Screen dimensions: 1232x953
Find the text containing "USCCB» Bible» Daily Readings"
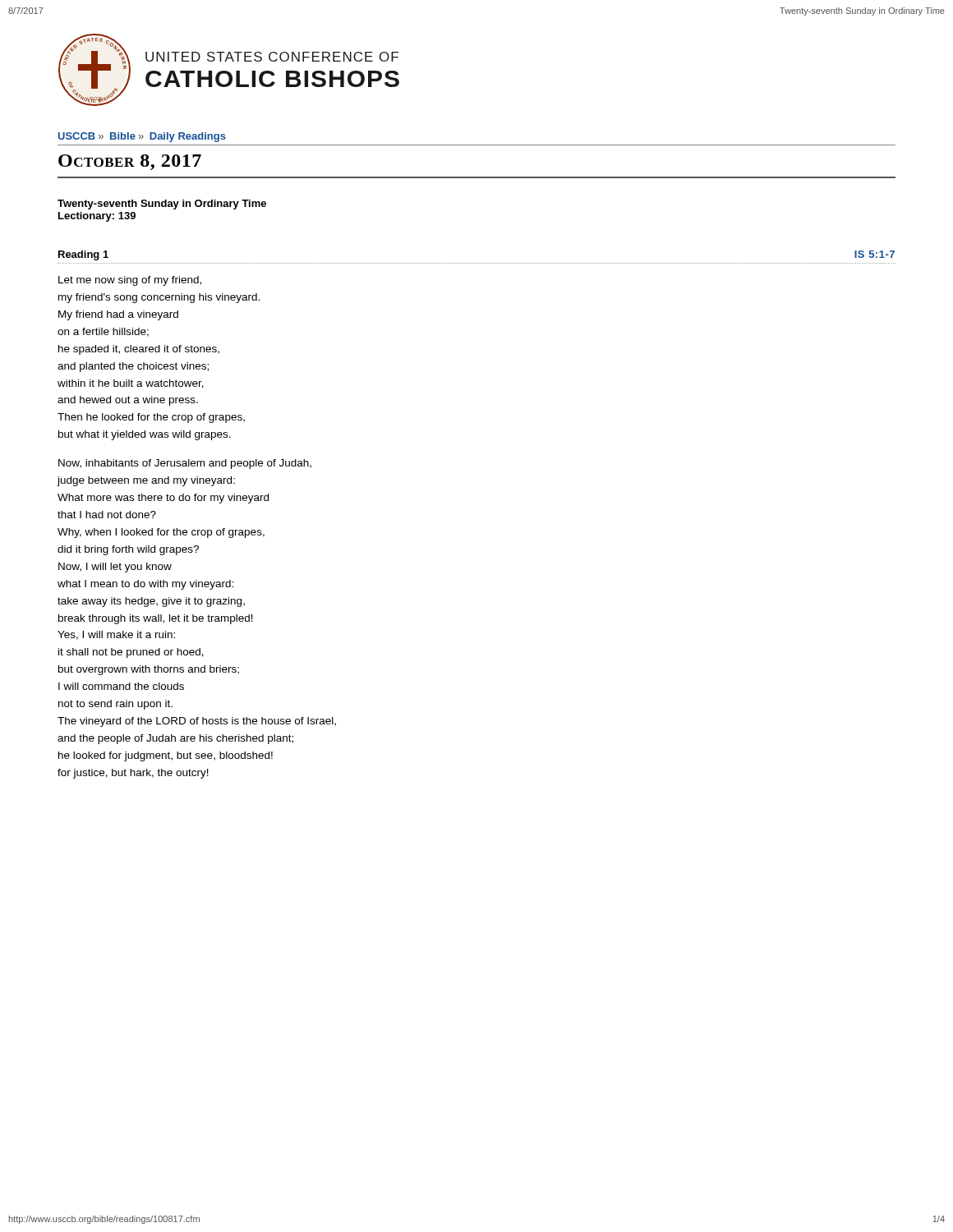(142, 136)
